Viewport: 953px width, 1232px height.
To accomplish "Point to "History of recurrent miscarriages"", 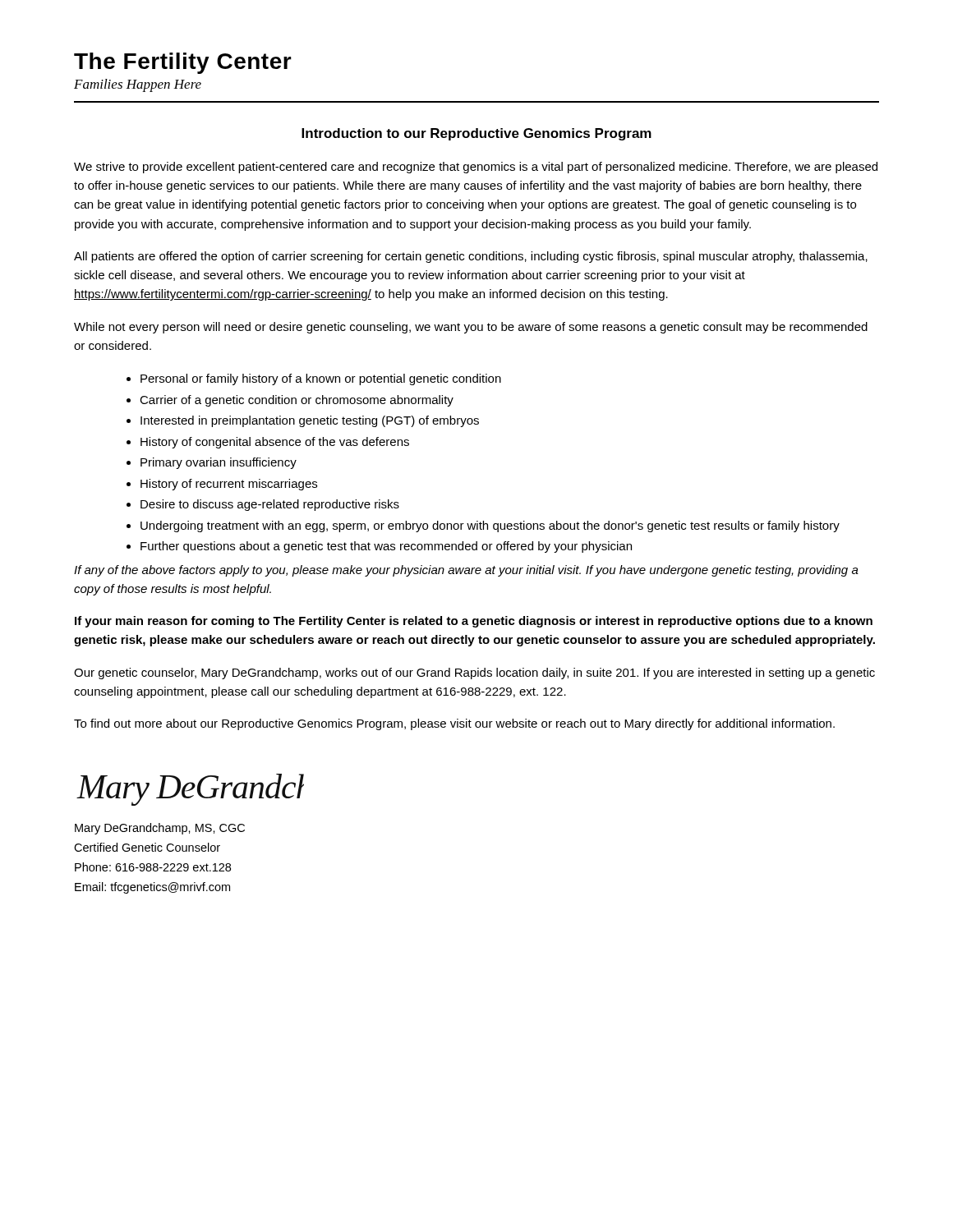I will click(x=229, y=483).
